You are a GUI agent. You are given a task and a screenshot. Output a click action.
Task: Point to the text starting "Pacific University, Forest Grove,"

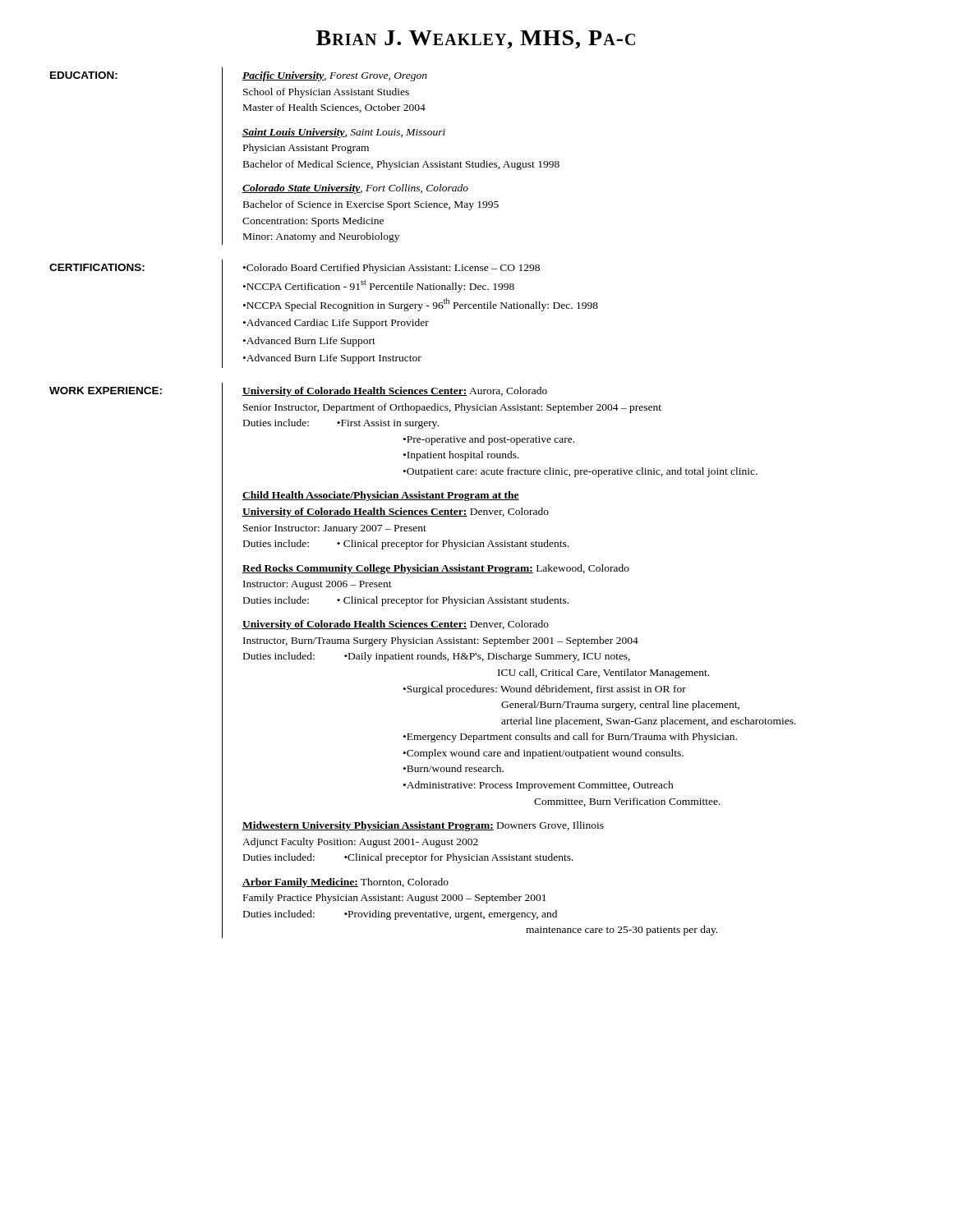point(335,76)
